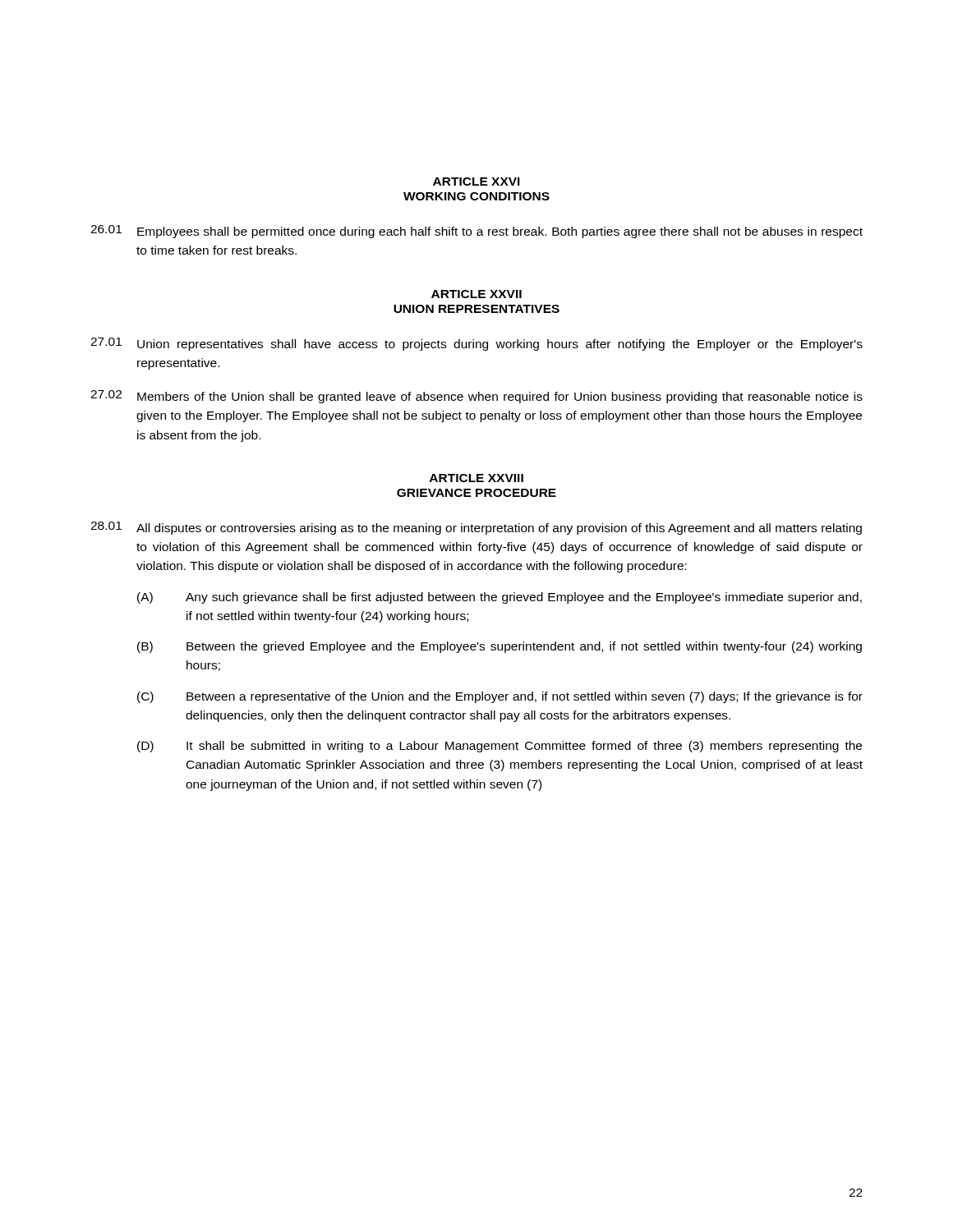Image resolution: width=953 pixels, height=1232 pixels.
Task: Click on the text block containing "01 All disputes or controversies arising as to"
Action: coord(476,656)
